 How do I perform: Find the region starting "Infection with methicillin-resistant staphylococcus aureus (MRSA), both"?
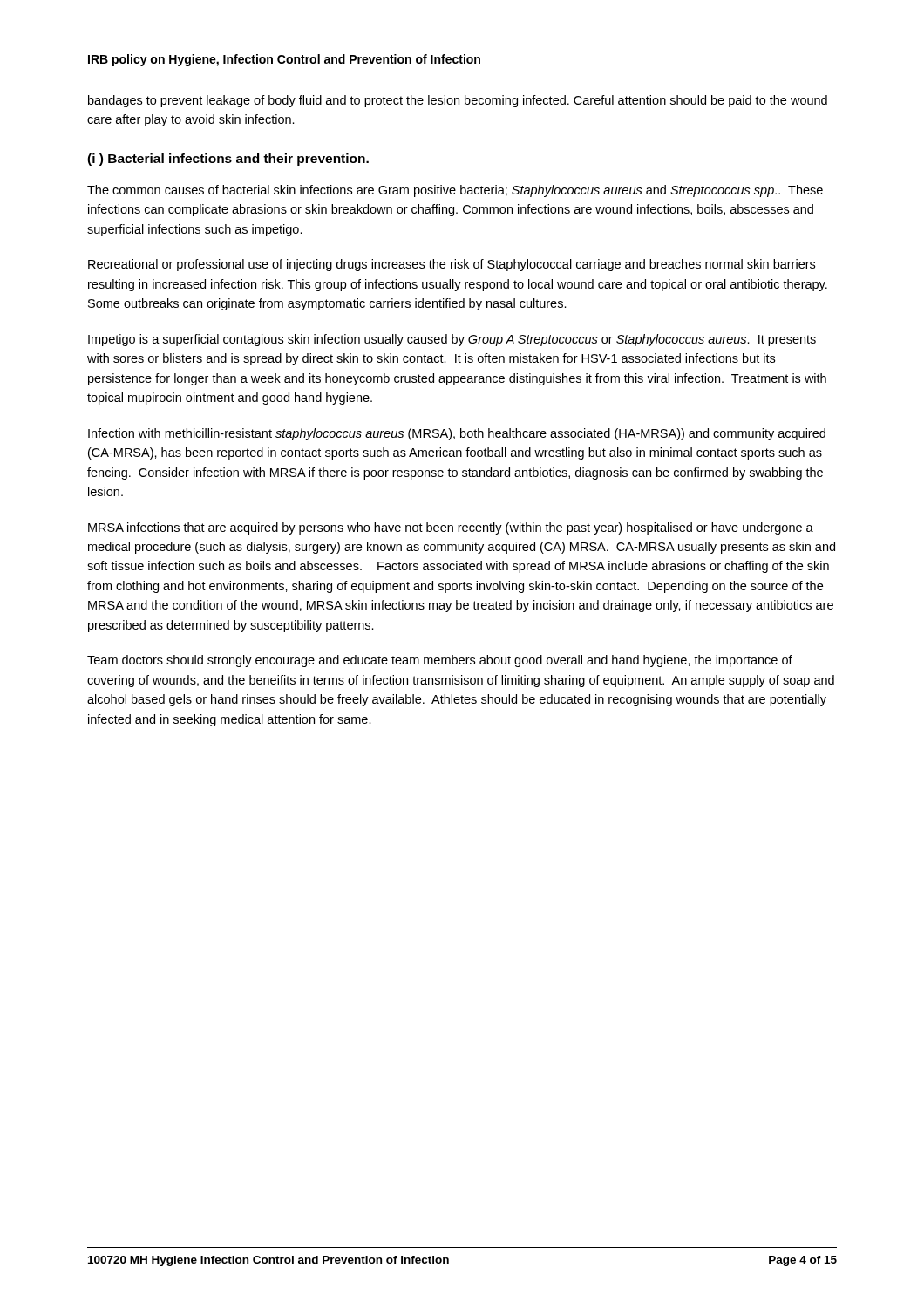pyautogui.click(x=457, y=463)
